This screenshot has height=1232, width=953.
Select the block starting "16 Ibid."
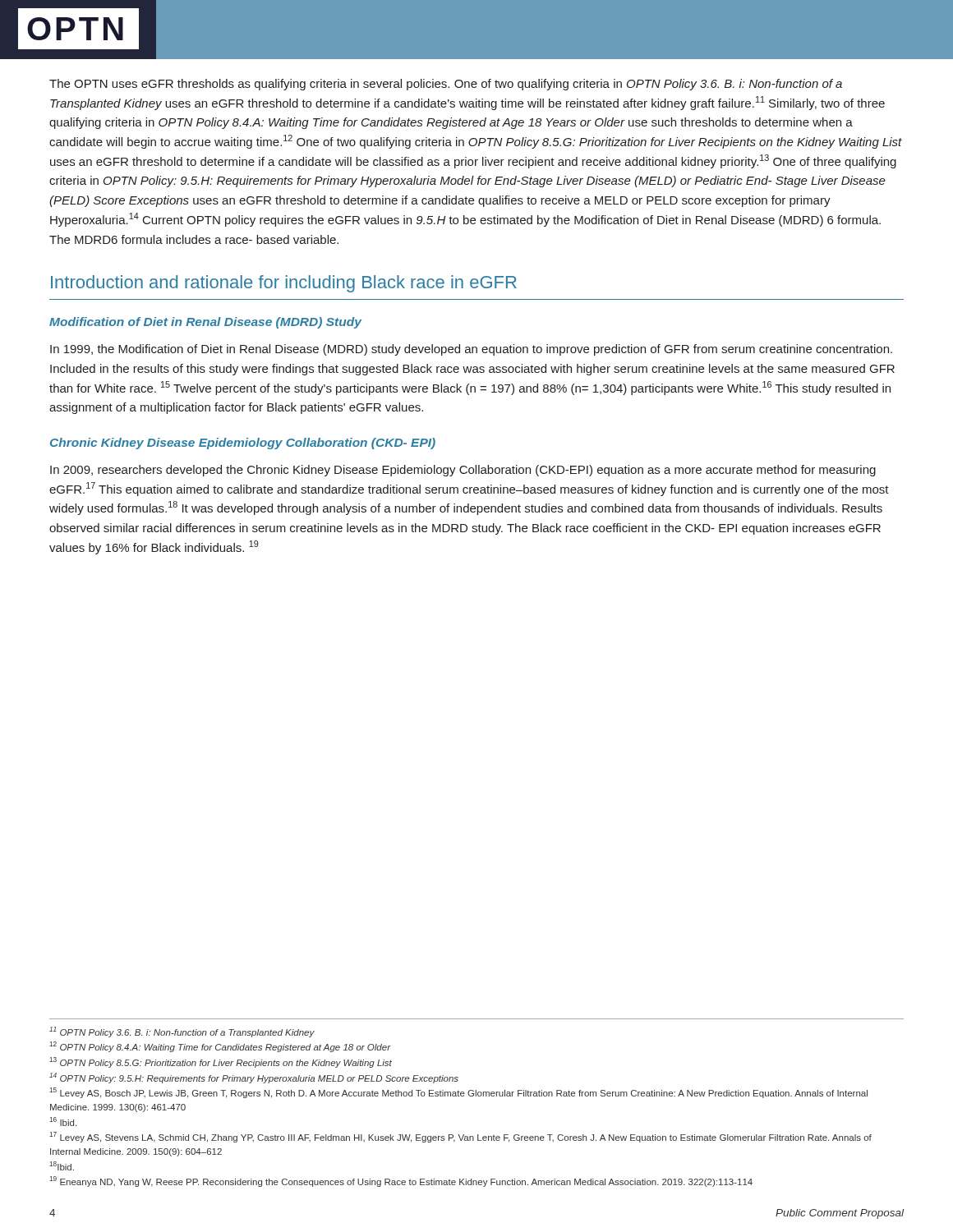pyautogui.click(x=63, y=1122)
